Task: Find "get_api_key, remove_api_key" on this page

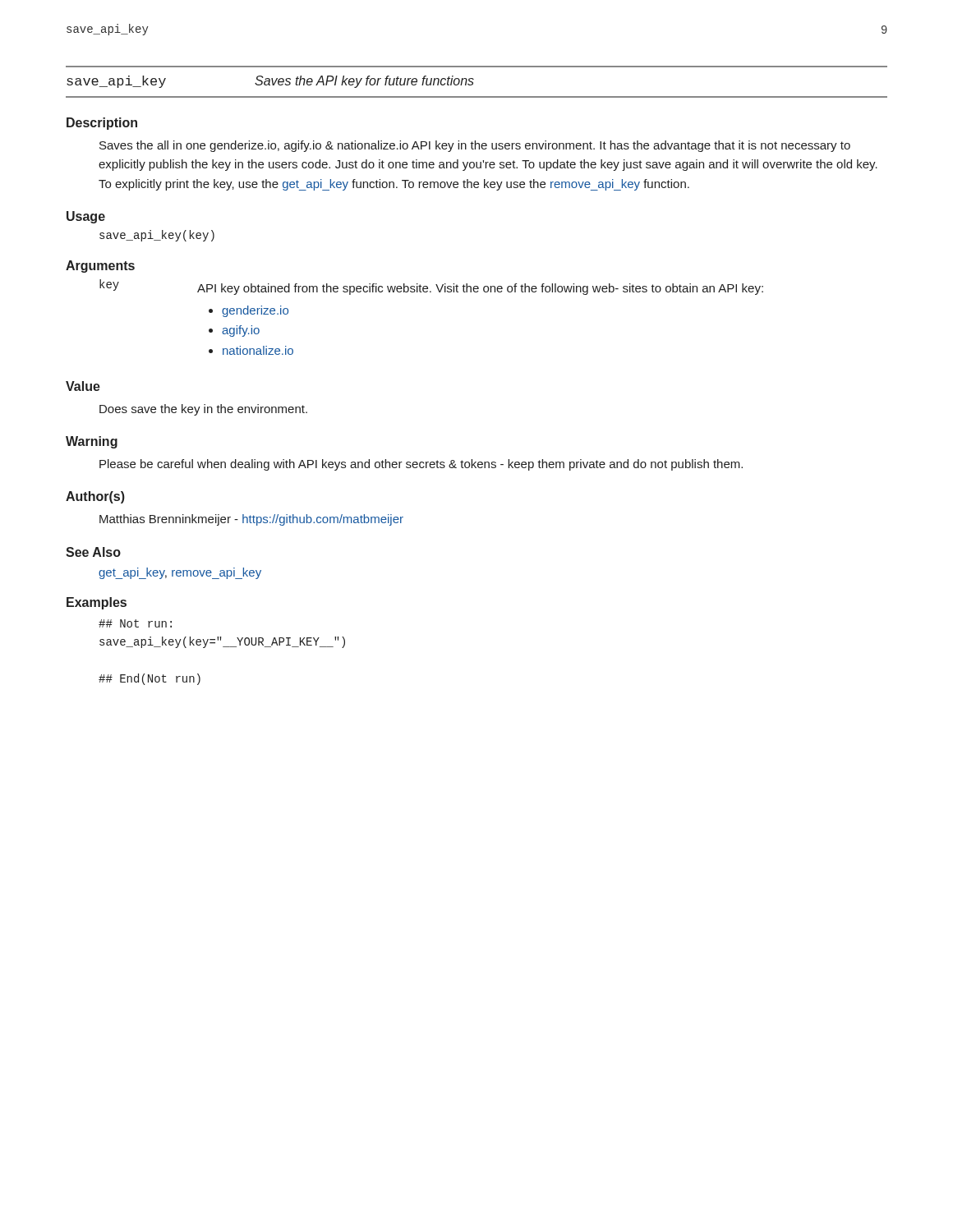Action: click(180, 572)
